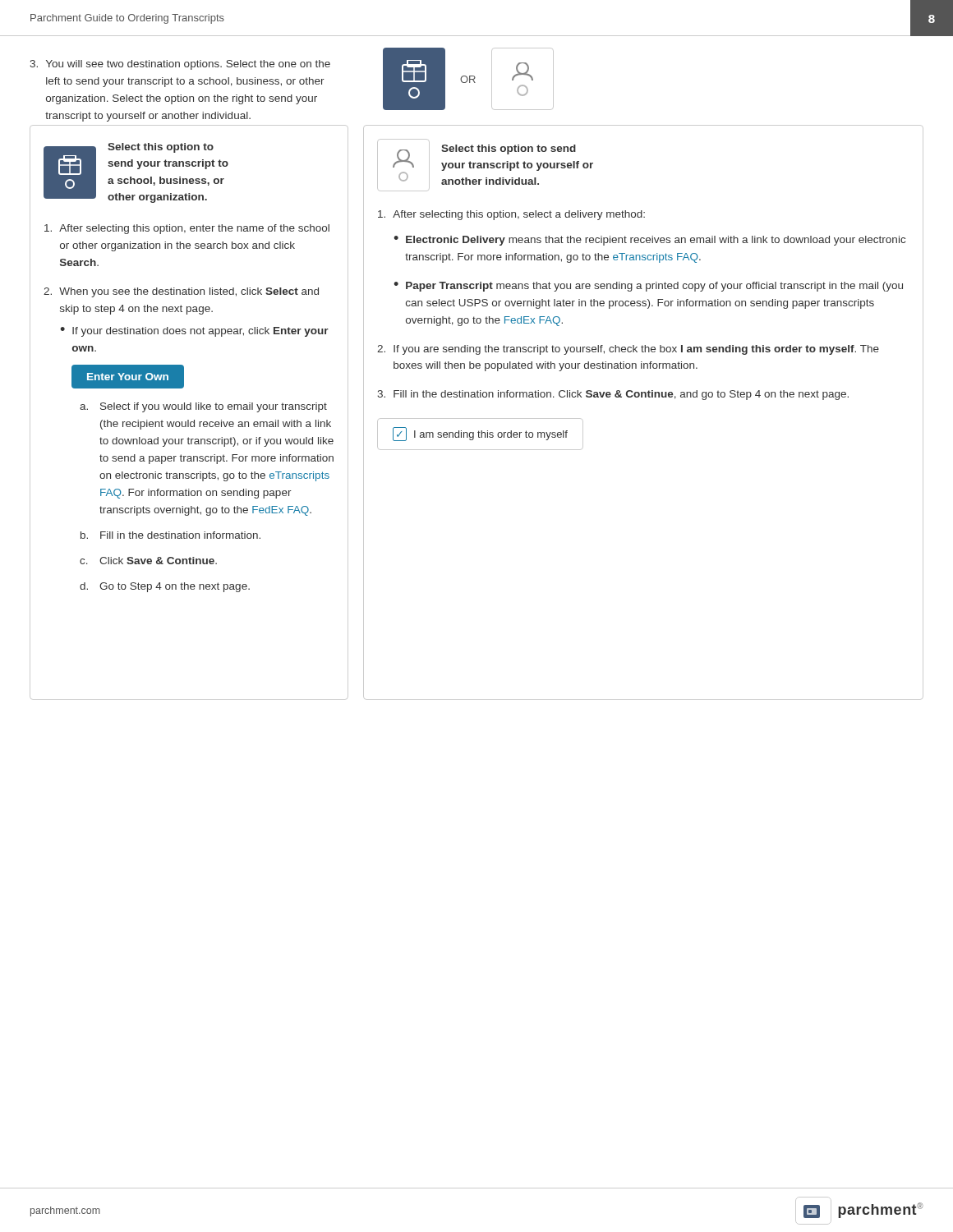Point to the block beginning "2. If you"

[x=643, y=358]
